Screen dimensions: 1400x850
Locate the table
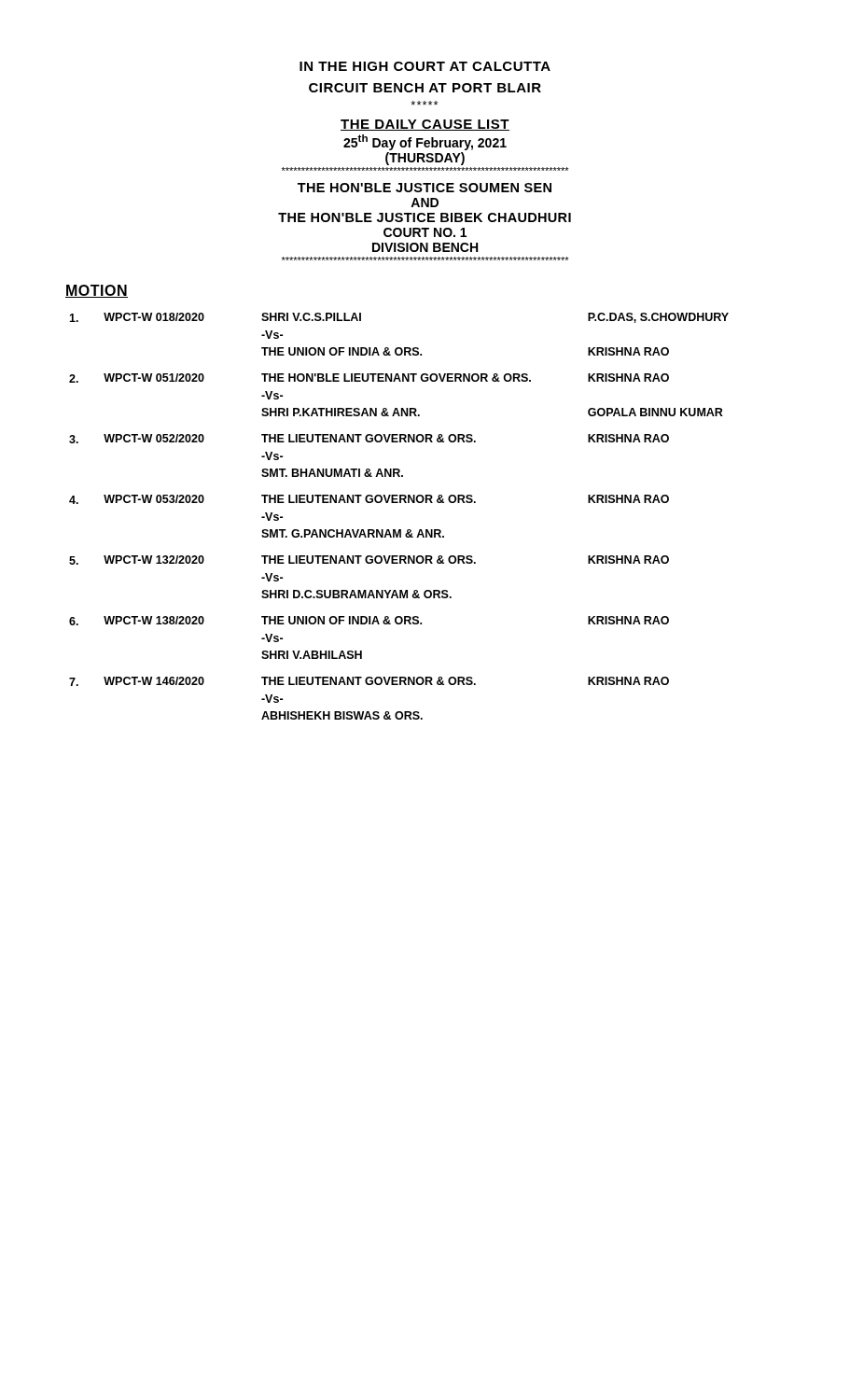(425, 516)
